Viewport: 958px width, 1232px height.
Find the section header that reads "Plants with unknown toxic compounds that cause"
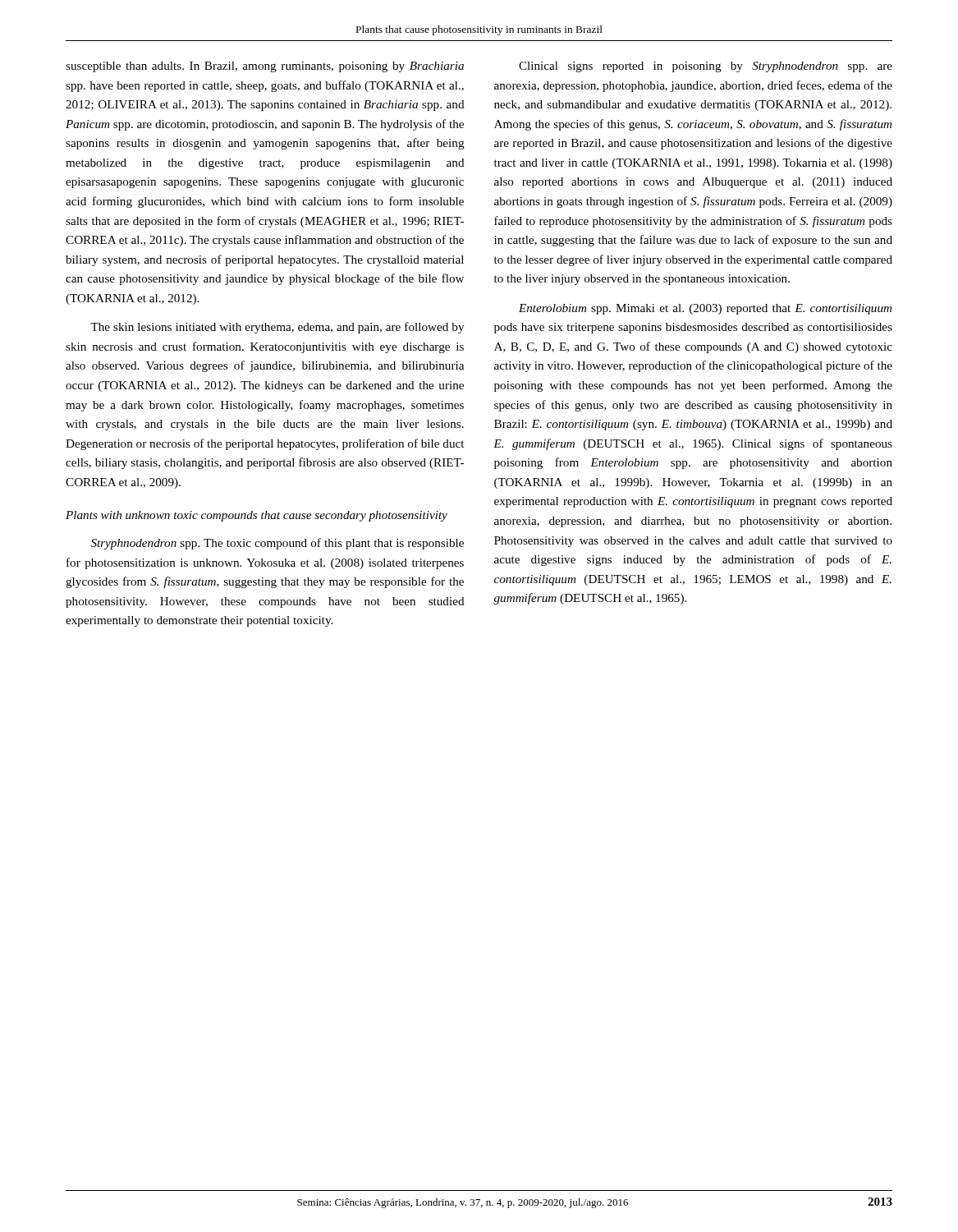point(257,515)
